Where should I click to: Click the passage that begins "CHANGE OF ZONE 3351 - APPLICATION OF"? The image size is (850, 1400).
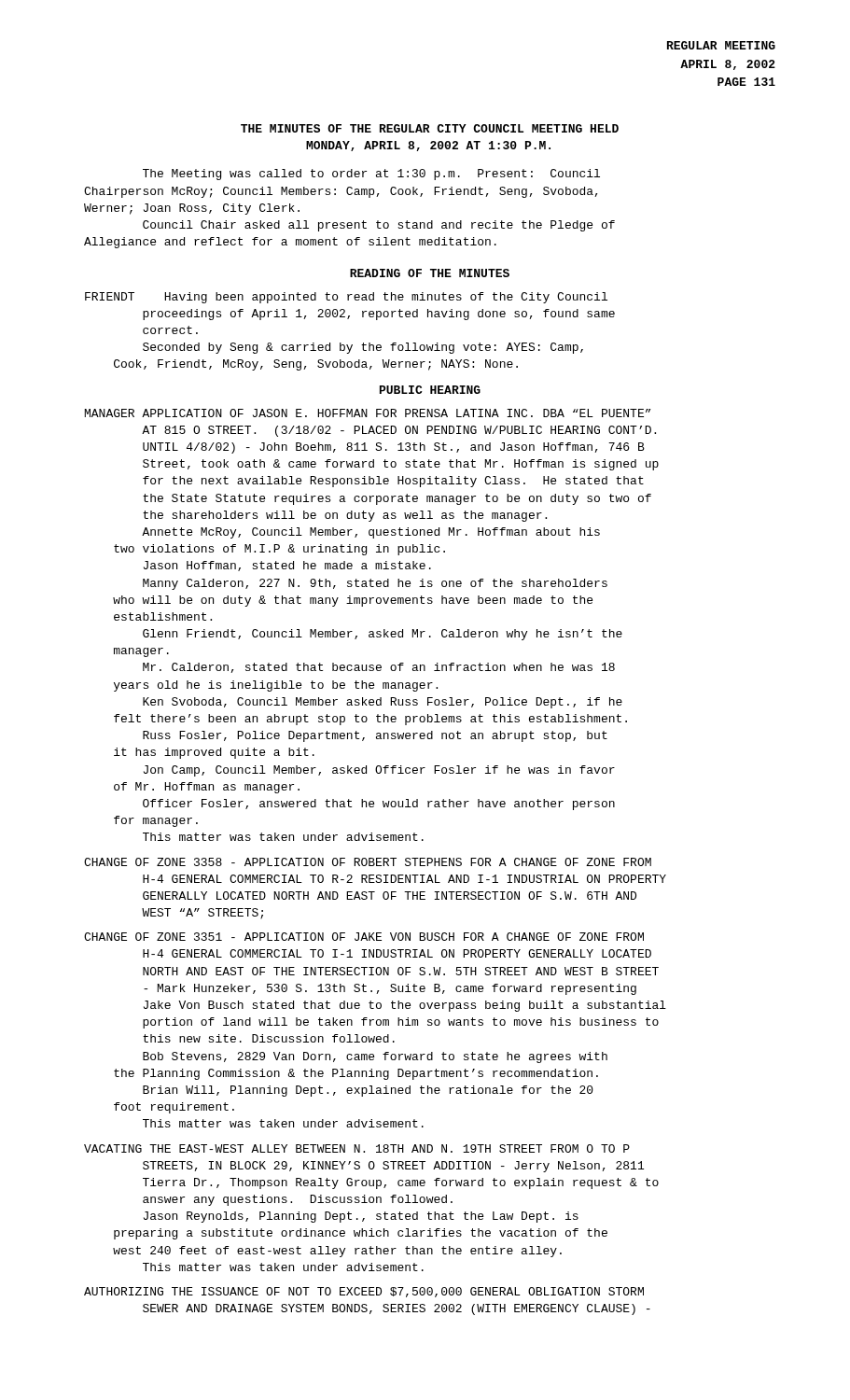pos(375,1031)
